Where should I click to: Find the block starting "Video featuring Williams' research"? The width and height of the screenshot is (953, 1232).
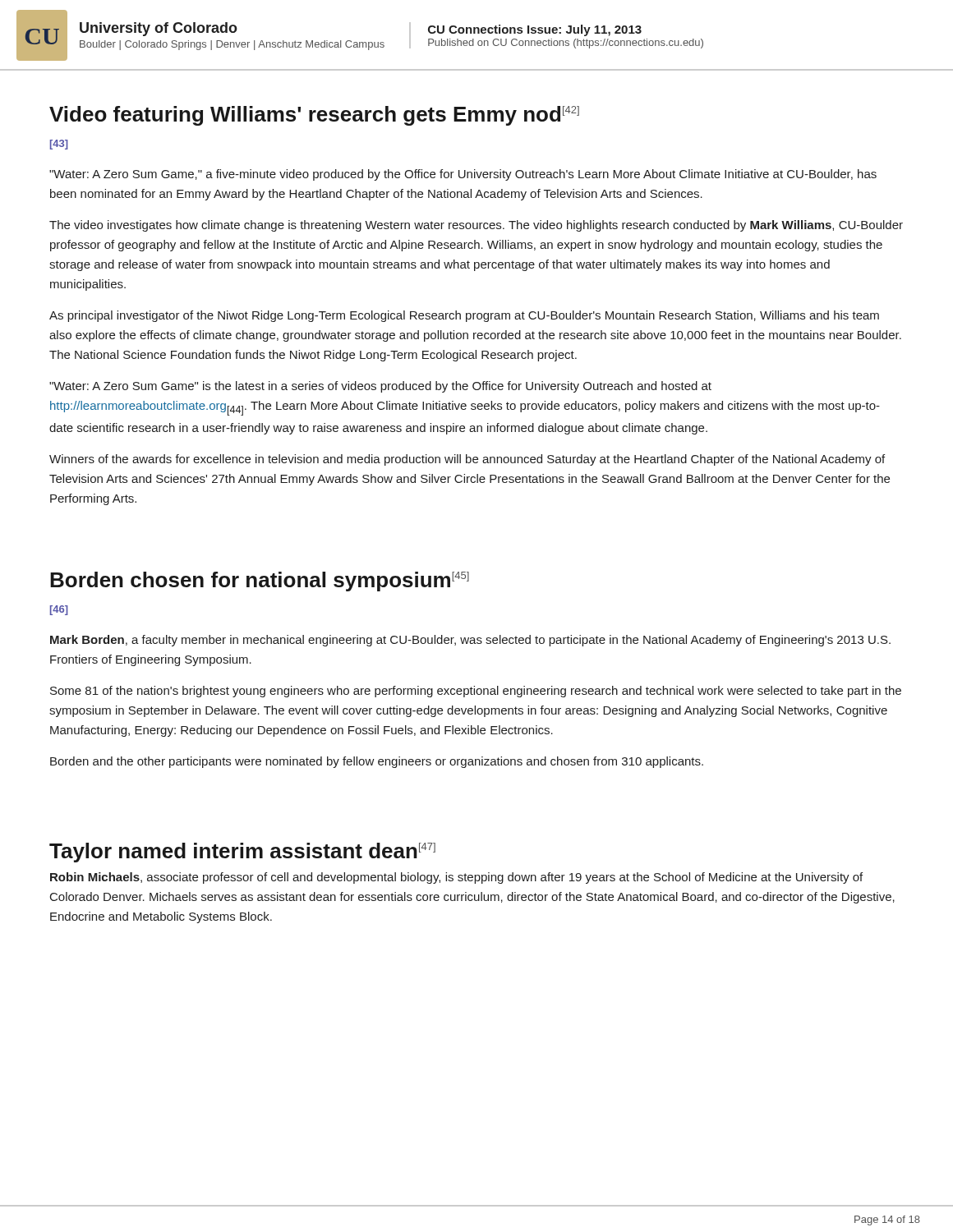(x=314, y=114)
